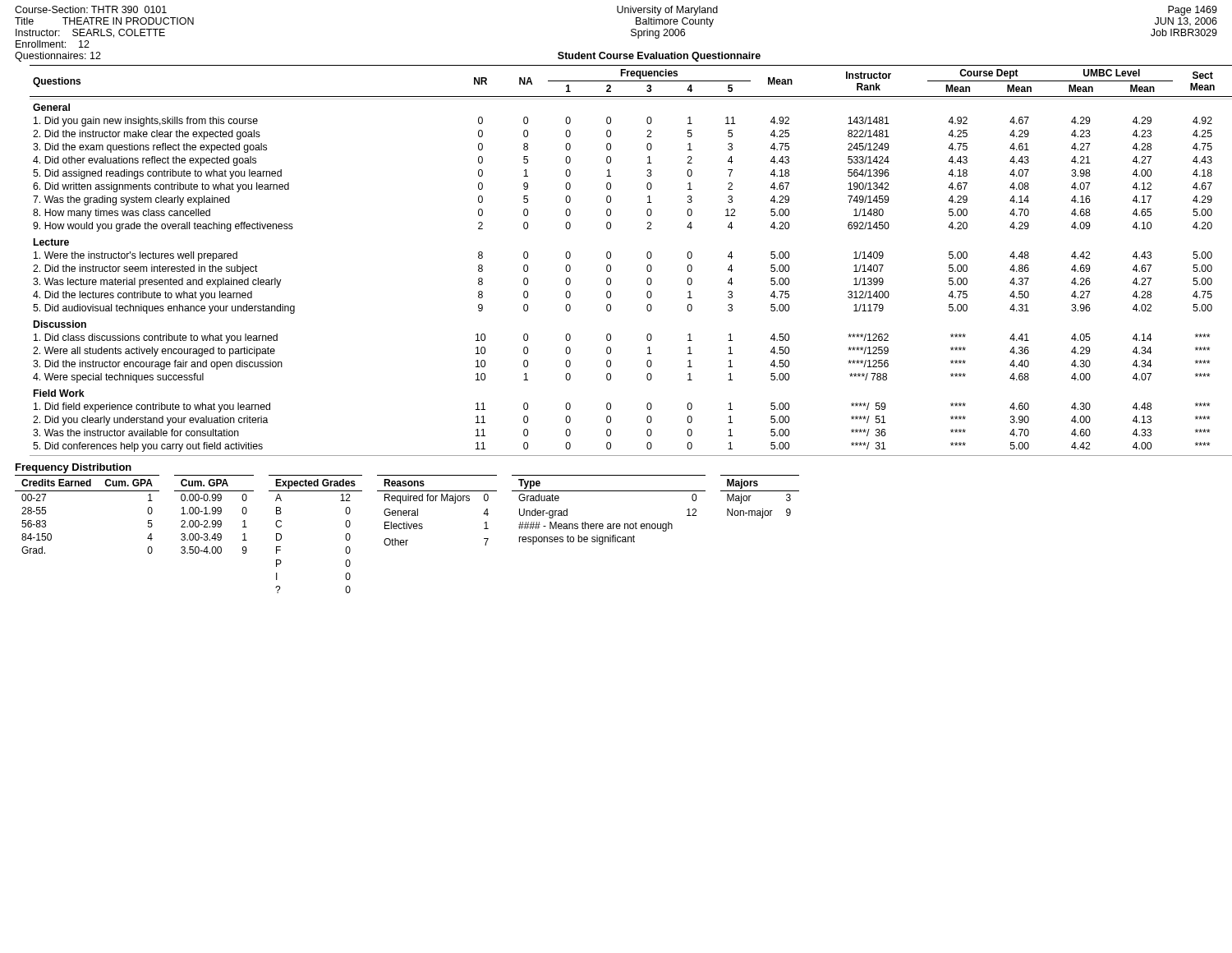Find the table that mentions "#### - Means"
Viewport: 1232px width, 953px height.
pyautogui.click(x=608, y=510)
